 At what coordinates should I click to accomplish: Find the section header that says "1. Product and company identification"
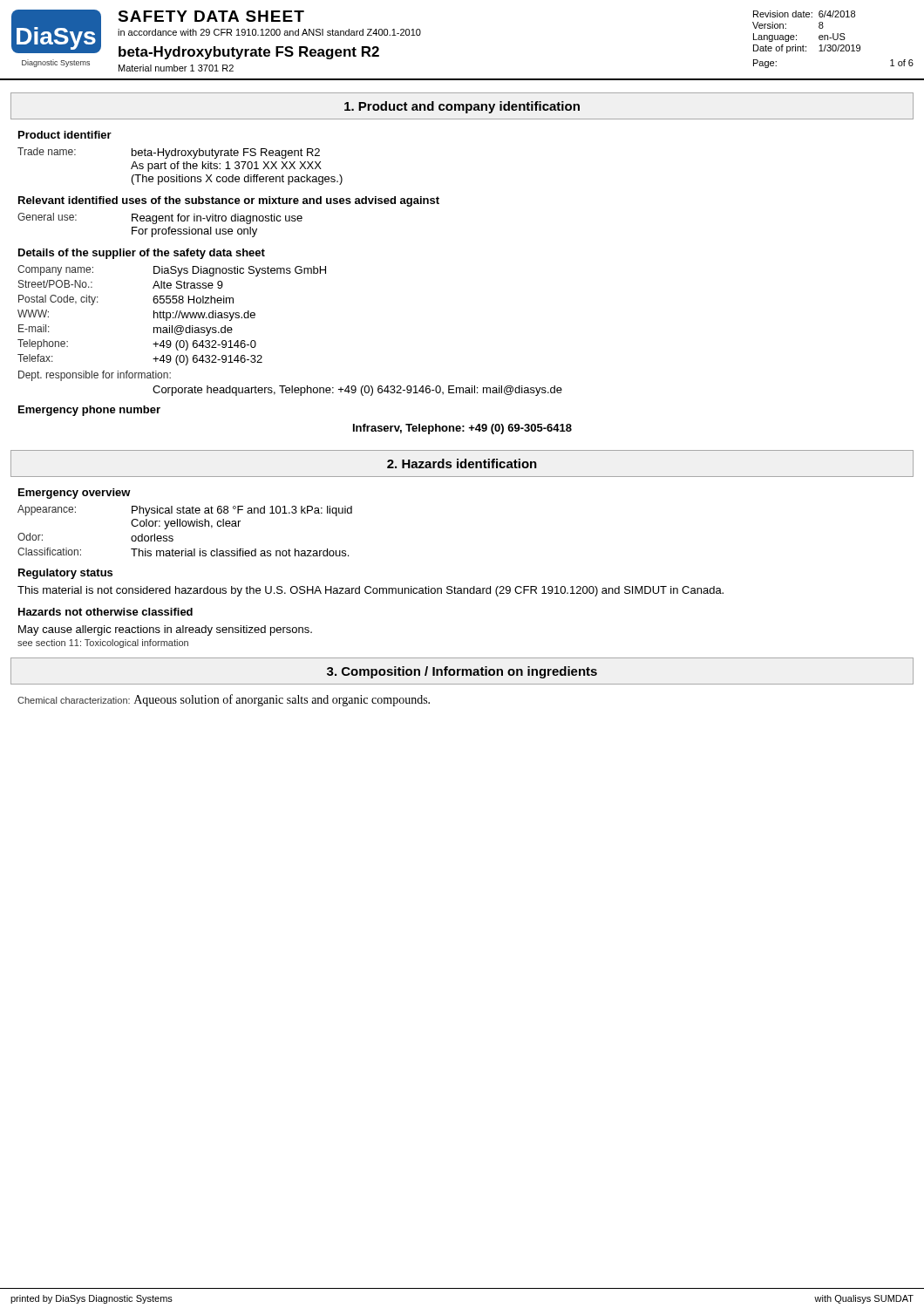pos(462,106)
